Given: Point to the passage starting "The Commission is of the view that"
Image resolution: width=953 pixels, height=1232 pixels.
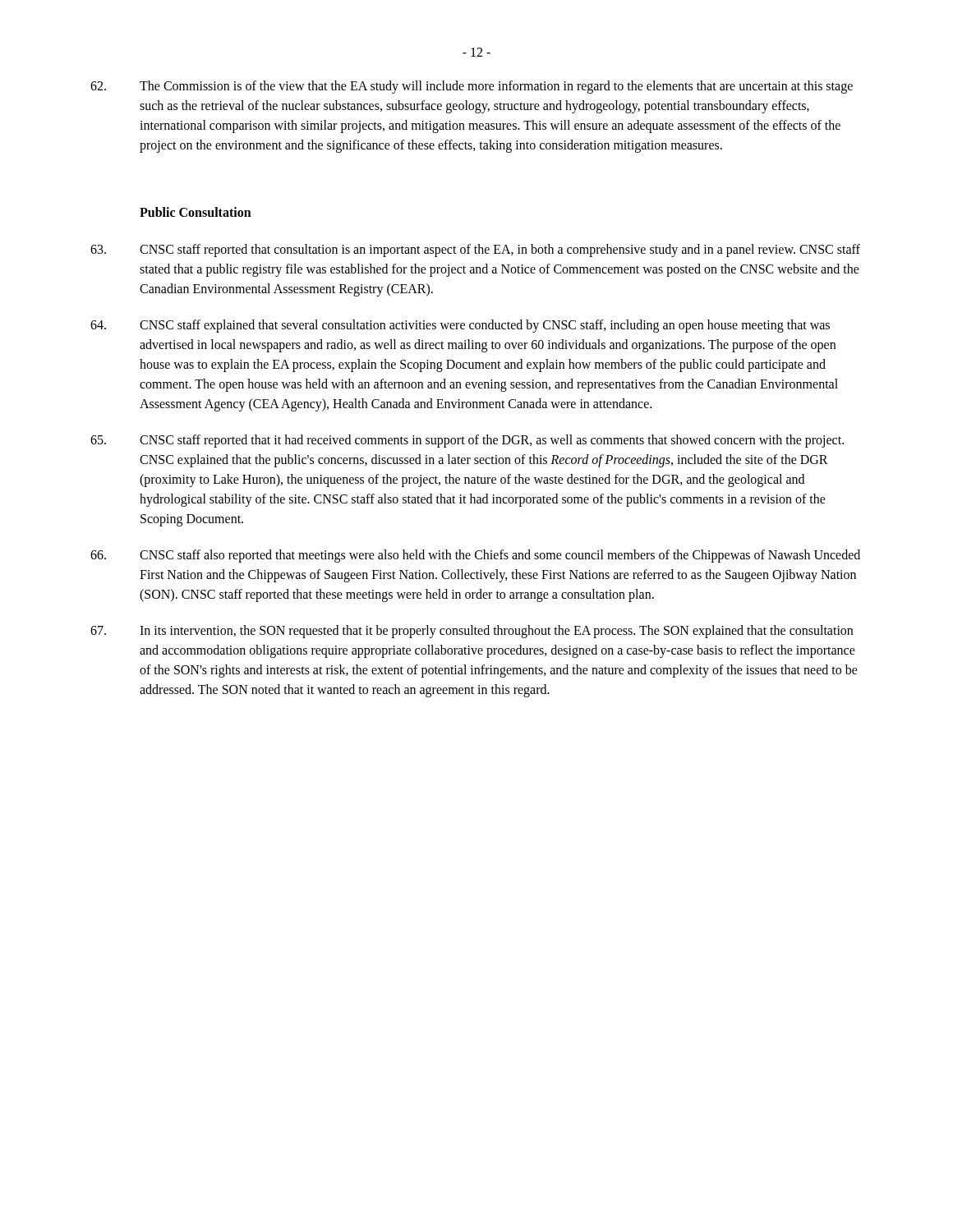Looking at the screenshot, I should click(476, 116).
